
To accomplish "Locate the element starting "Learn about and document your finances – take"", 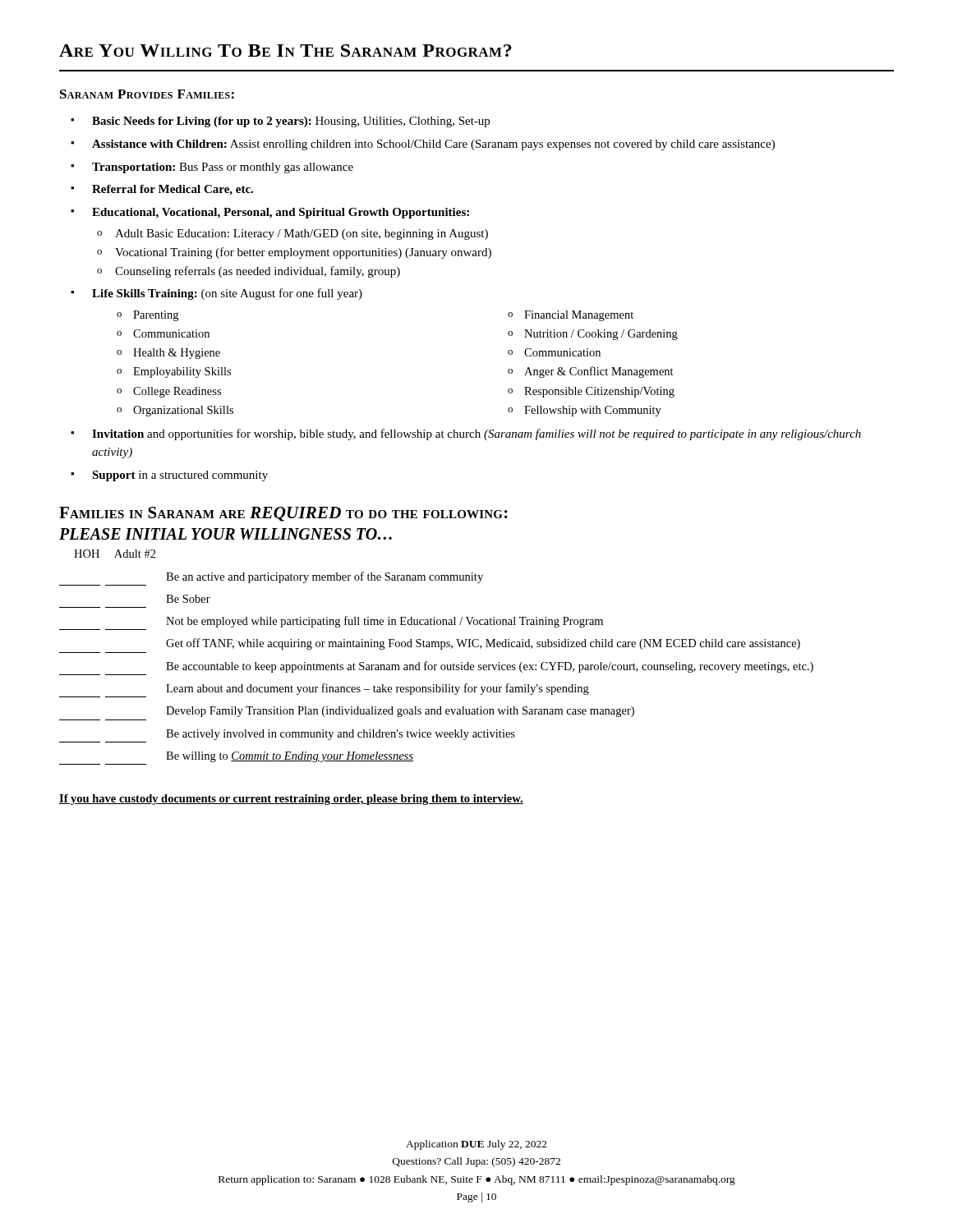I will tap(476, 689).
